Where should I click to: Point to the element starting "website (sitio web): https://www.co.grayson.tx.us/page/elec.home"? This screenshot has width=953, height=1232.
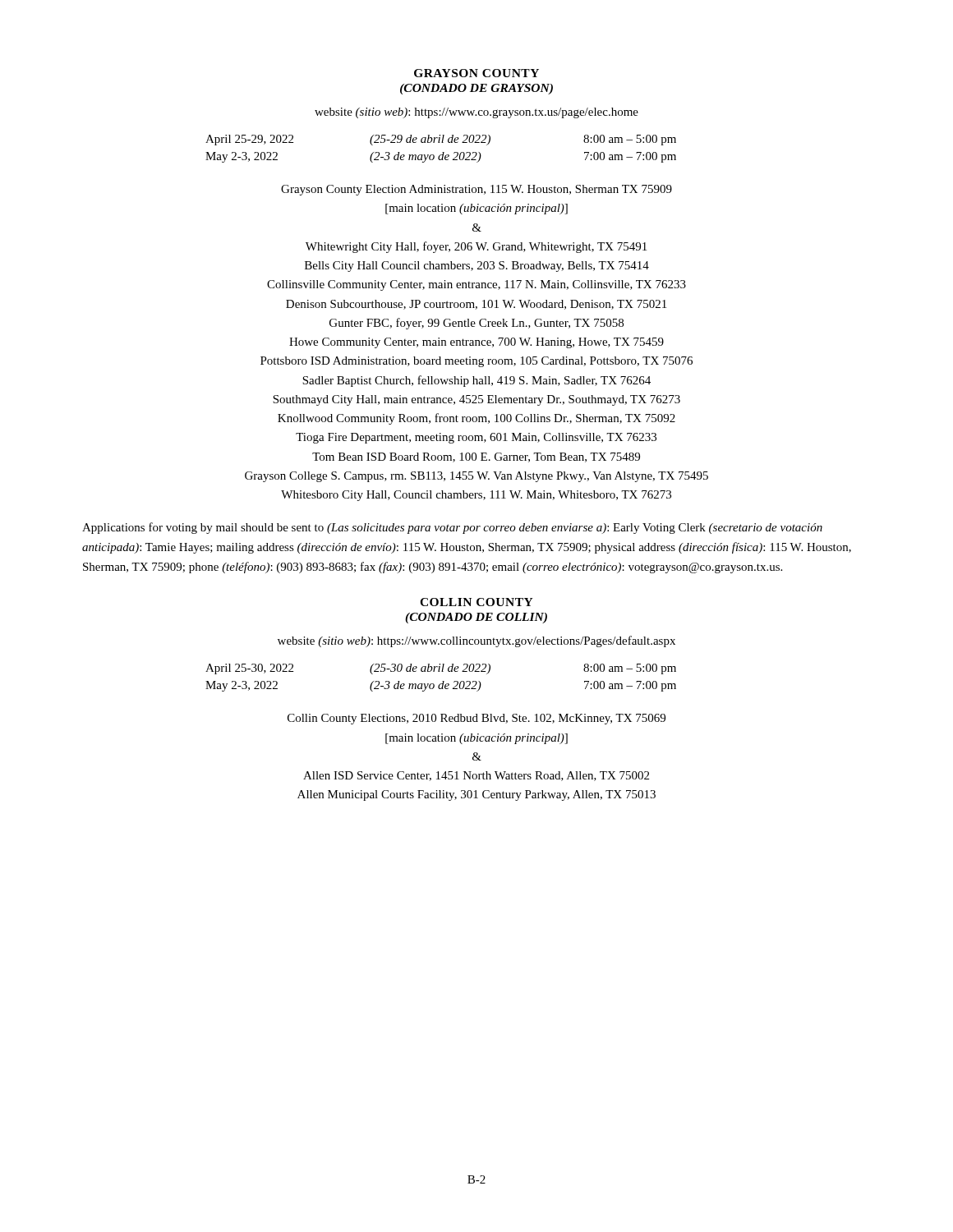(476, 112)
